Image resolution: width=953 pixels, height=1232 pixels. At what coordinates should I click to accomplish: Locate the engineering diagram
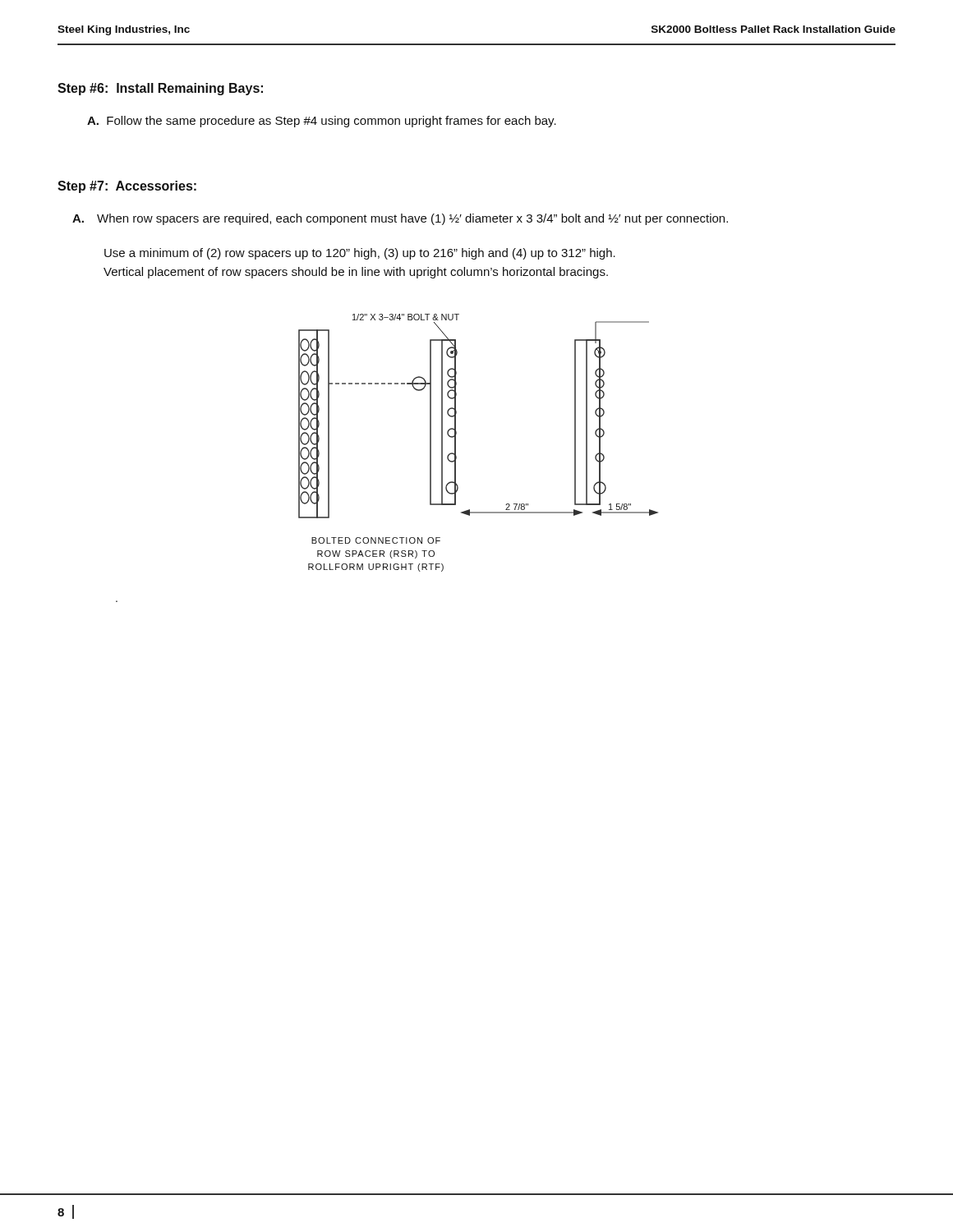[x=476, y=445]
